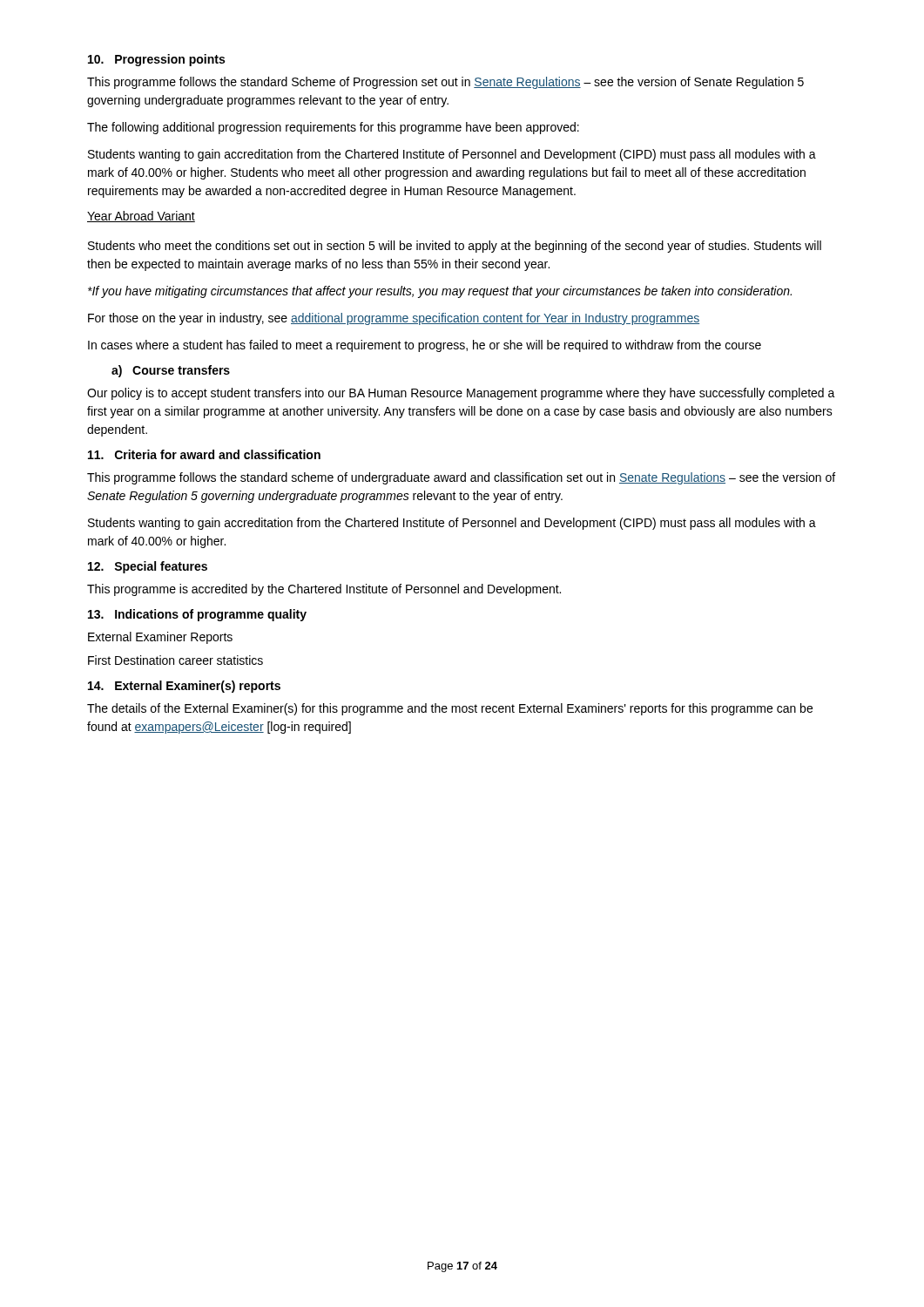Click on the text starting "12. Special features"
Image resolution: width=924 pixels, height=1307 pixels.
[147, 566]
